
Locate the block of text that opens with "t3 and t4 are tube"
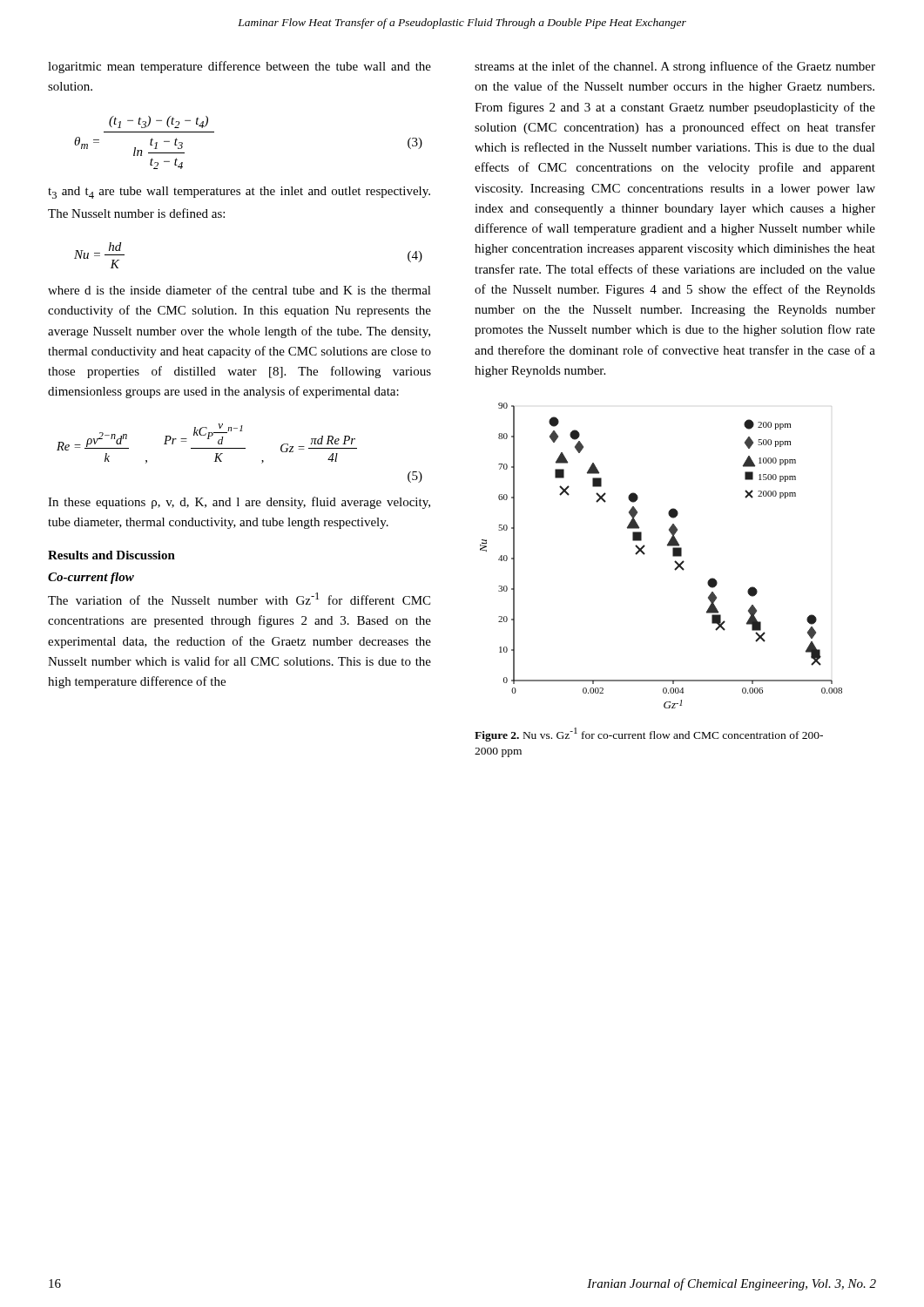[239, 202]
